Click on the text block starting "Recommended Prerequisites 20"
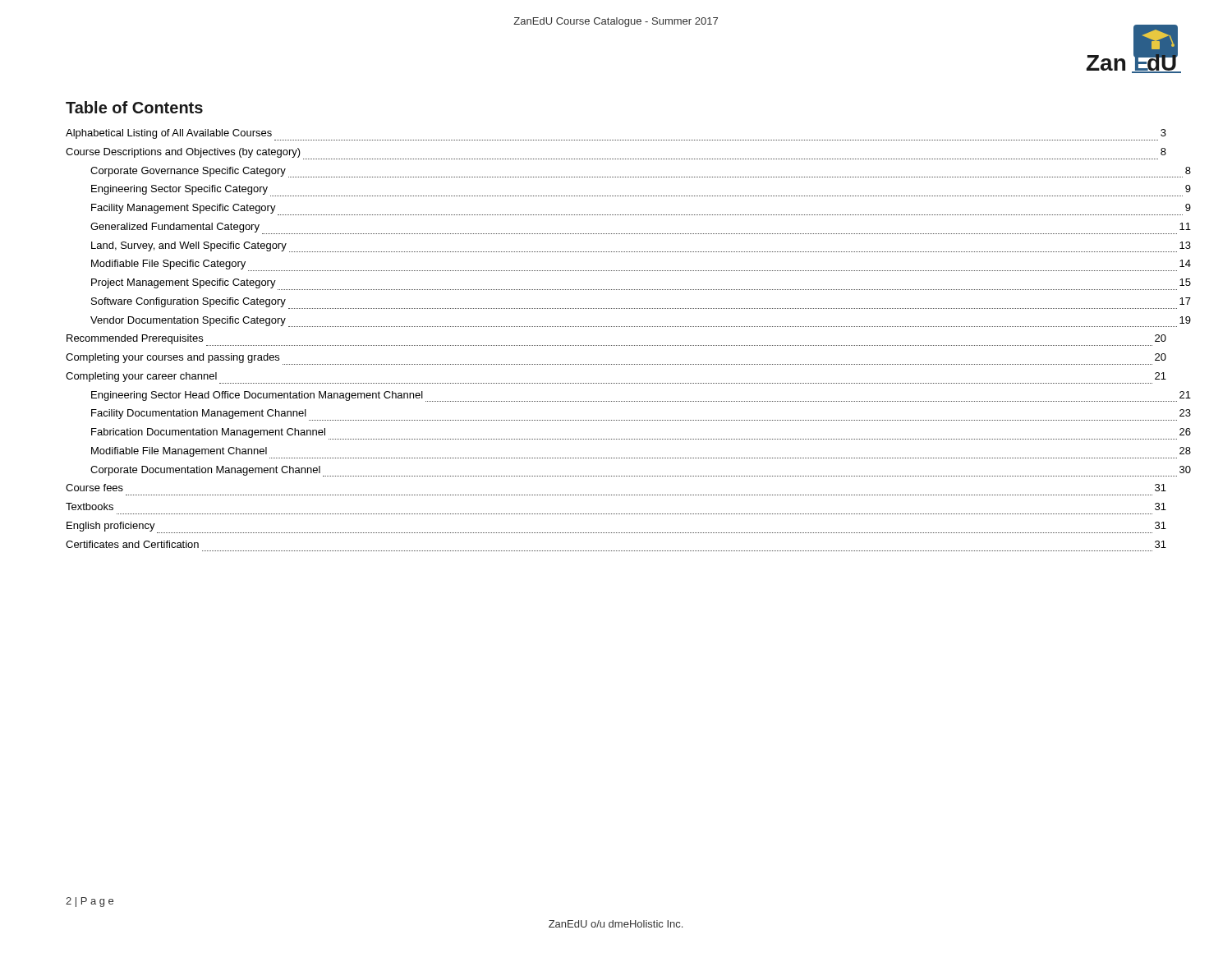This screenshot has width=1232, height=953. click(616, 339)
